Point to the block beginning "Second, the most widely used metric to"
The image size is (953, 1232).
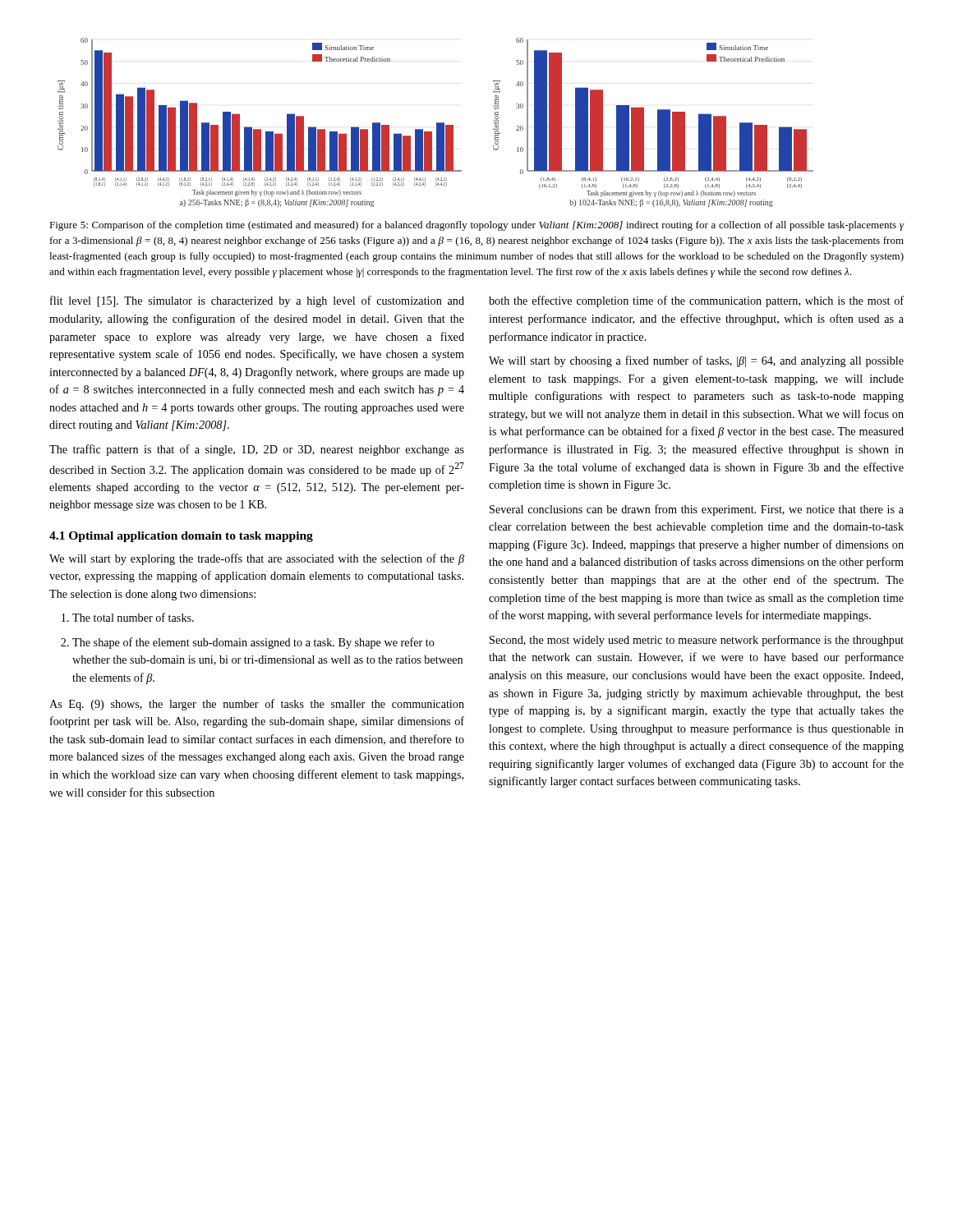point(696,711)
